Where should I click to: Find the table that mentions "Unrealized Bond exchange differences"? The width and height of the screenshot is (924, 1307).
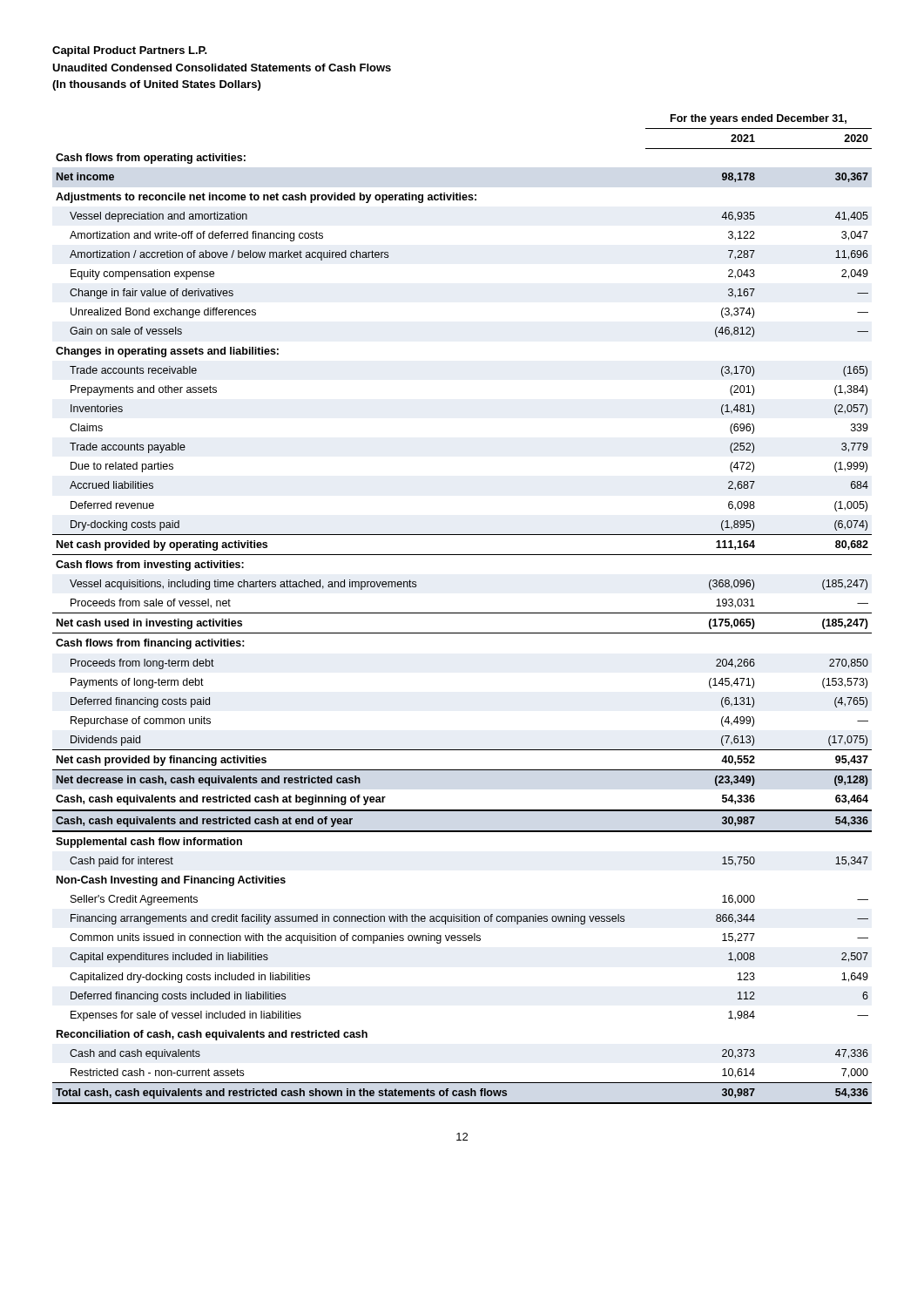[x=462, y=606]
